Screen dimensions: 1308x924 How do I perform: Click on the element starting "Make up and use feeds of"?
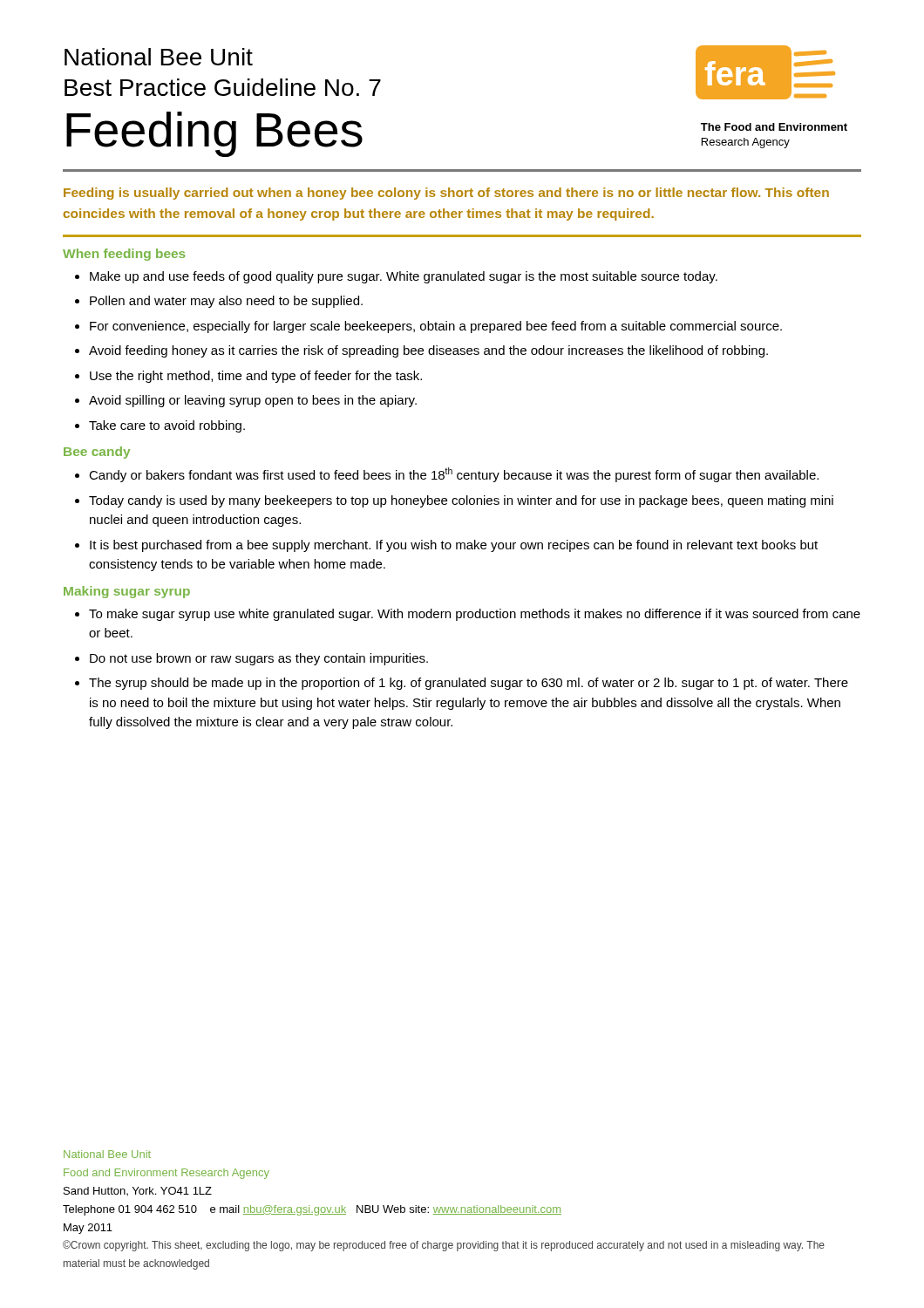coord(404,276)
